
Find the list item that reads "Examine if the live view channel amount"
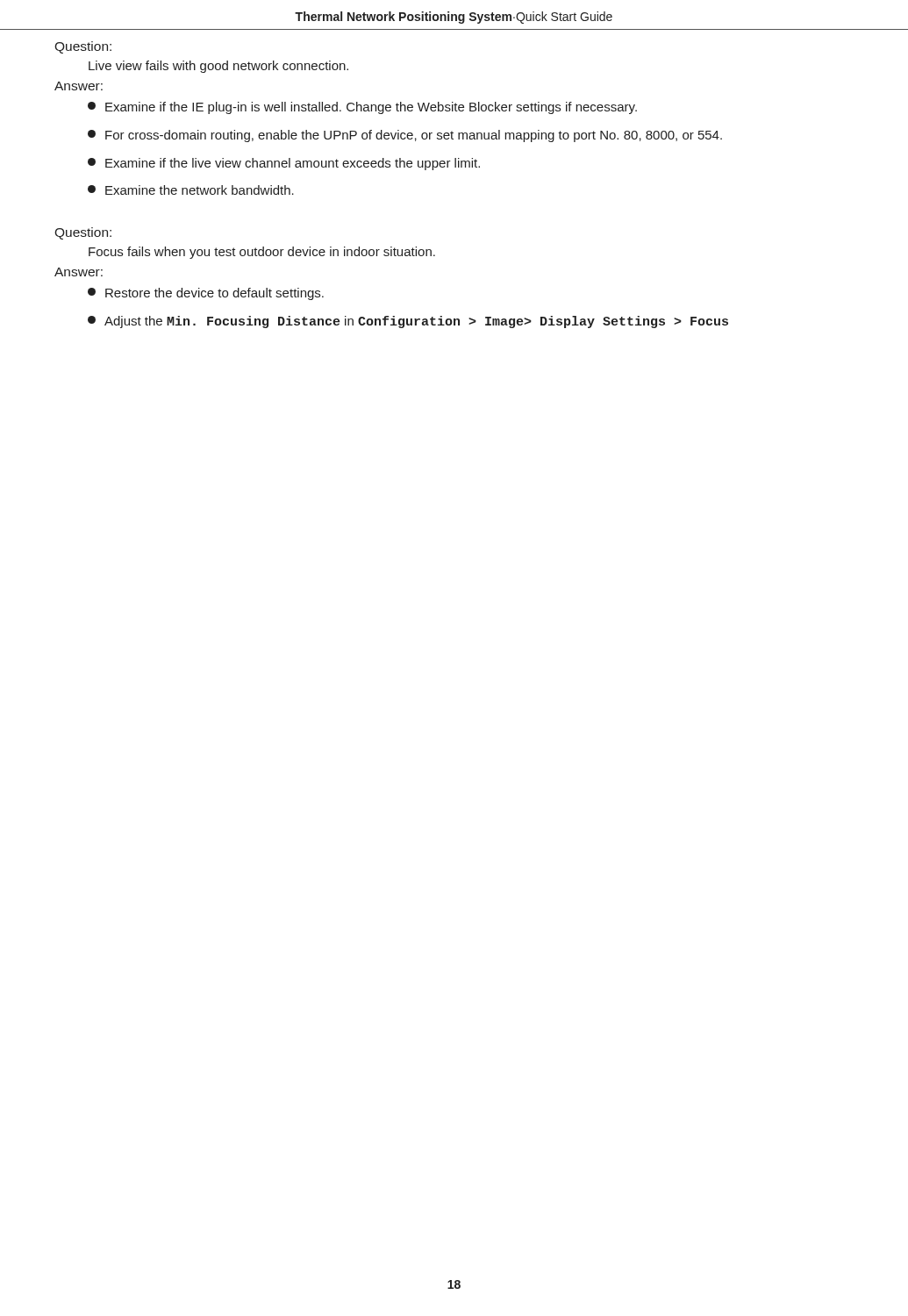pyautogui.click(x=284, y=163)
